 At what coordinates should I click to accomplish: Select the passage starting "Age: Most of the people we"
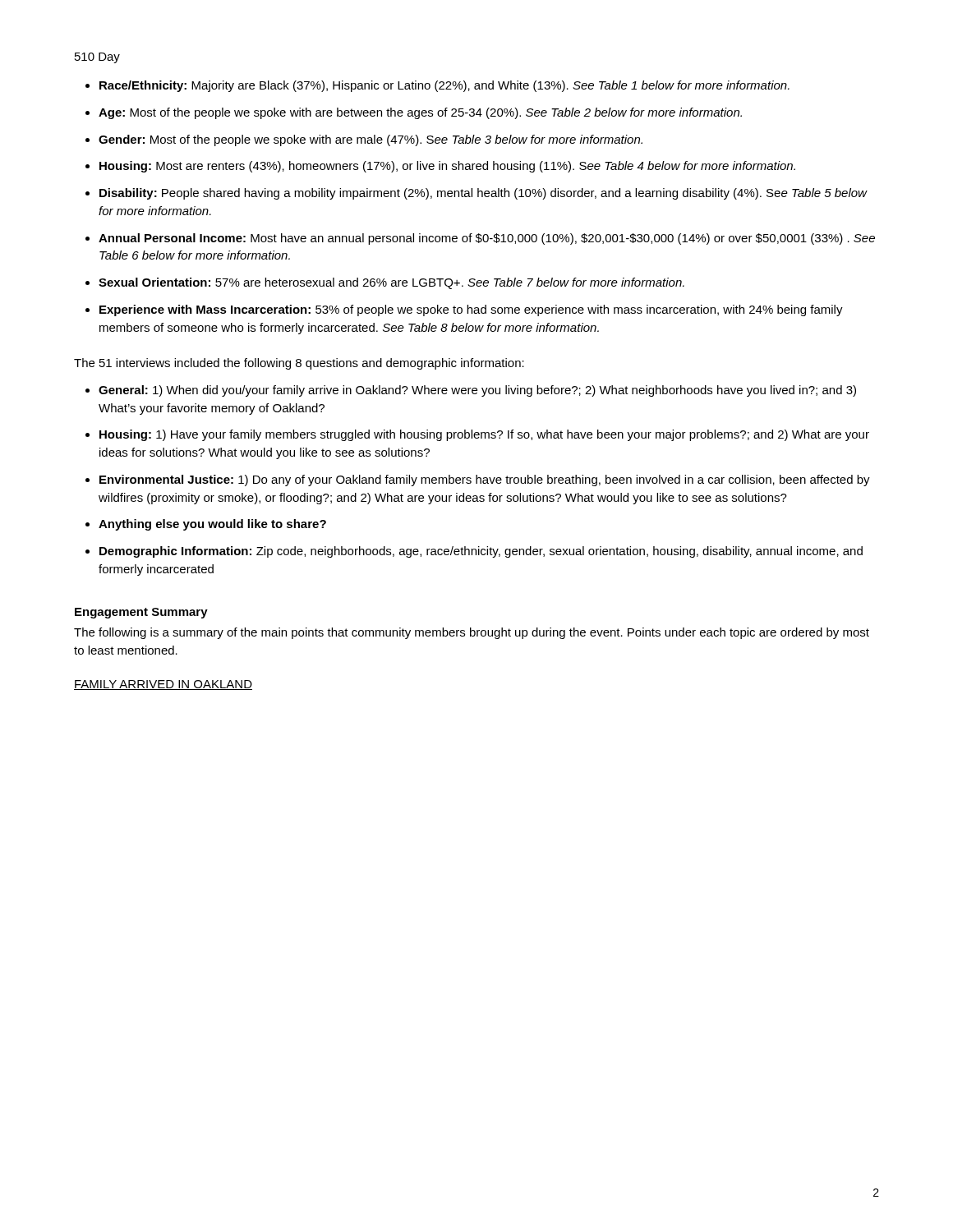coord(421,112)
